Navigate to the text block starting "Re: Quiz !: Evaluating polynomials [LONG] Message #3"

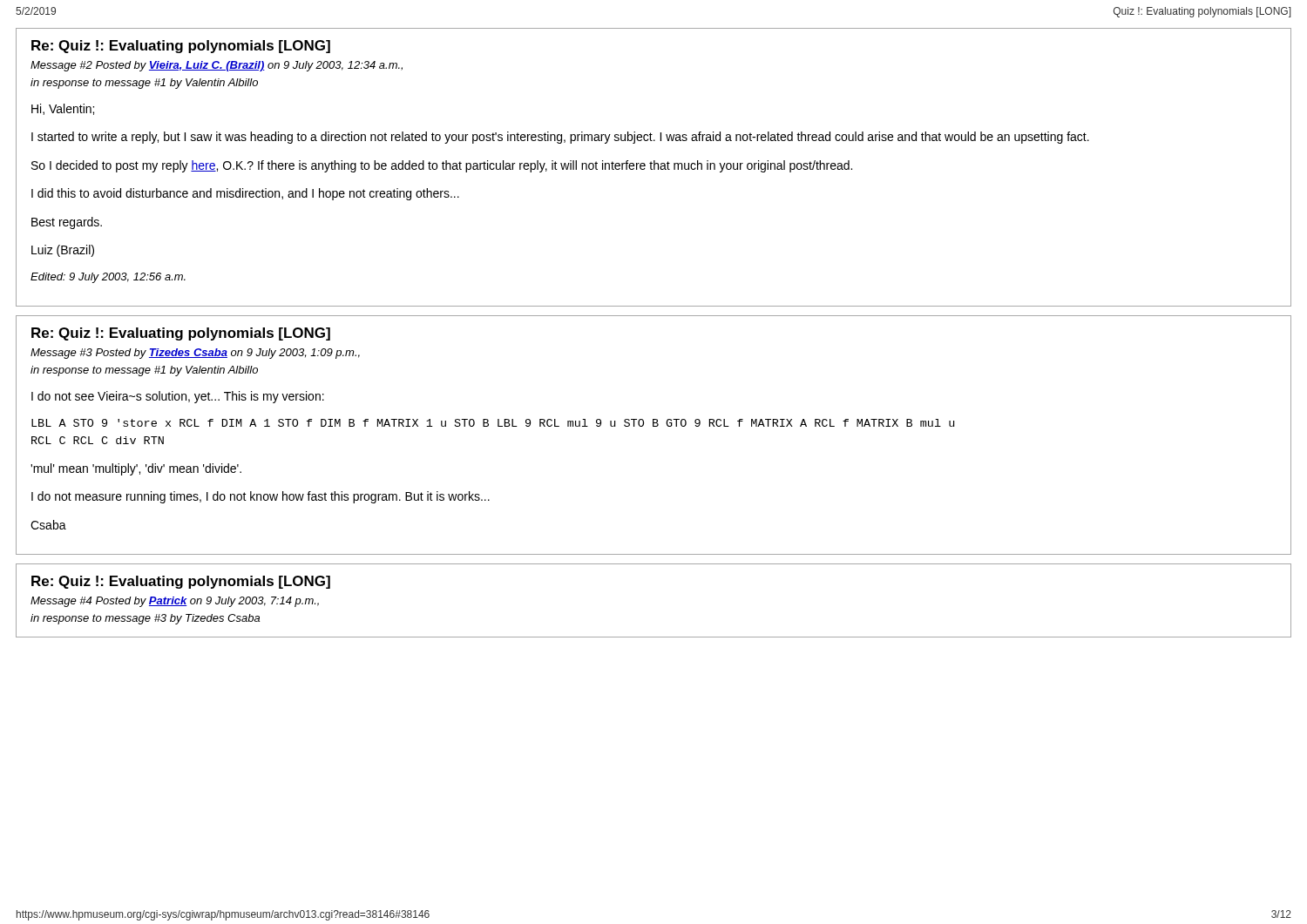[654, 430]
